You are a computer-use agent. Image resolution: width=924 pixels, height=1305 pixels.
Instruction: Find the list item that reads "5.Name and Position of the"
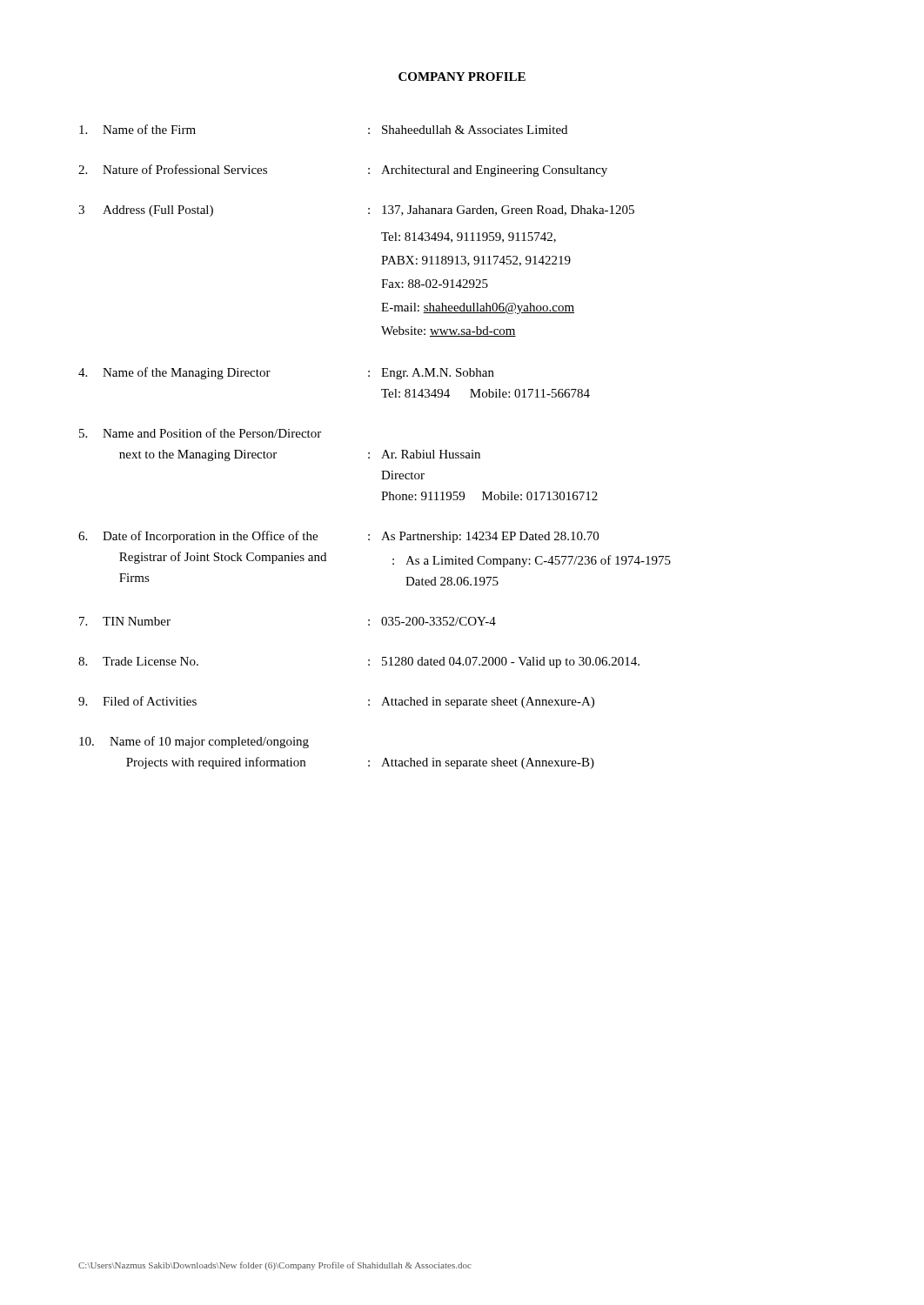(x=462, y=465)
